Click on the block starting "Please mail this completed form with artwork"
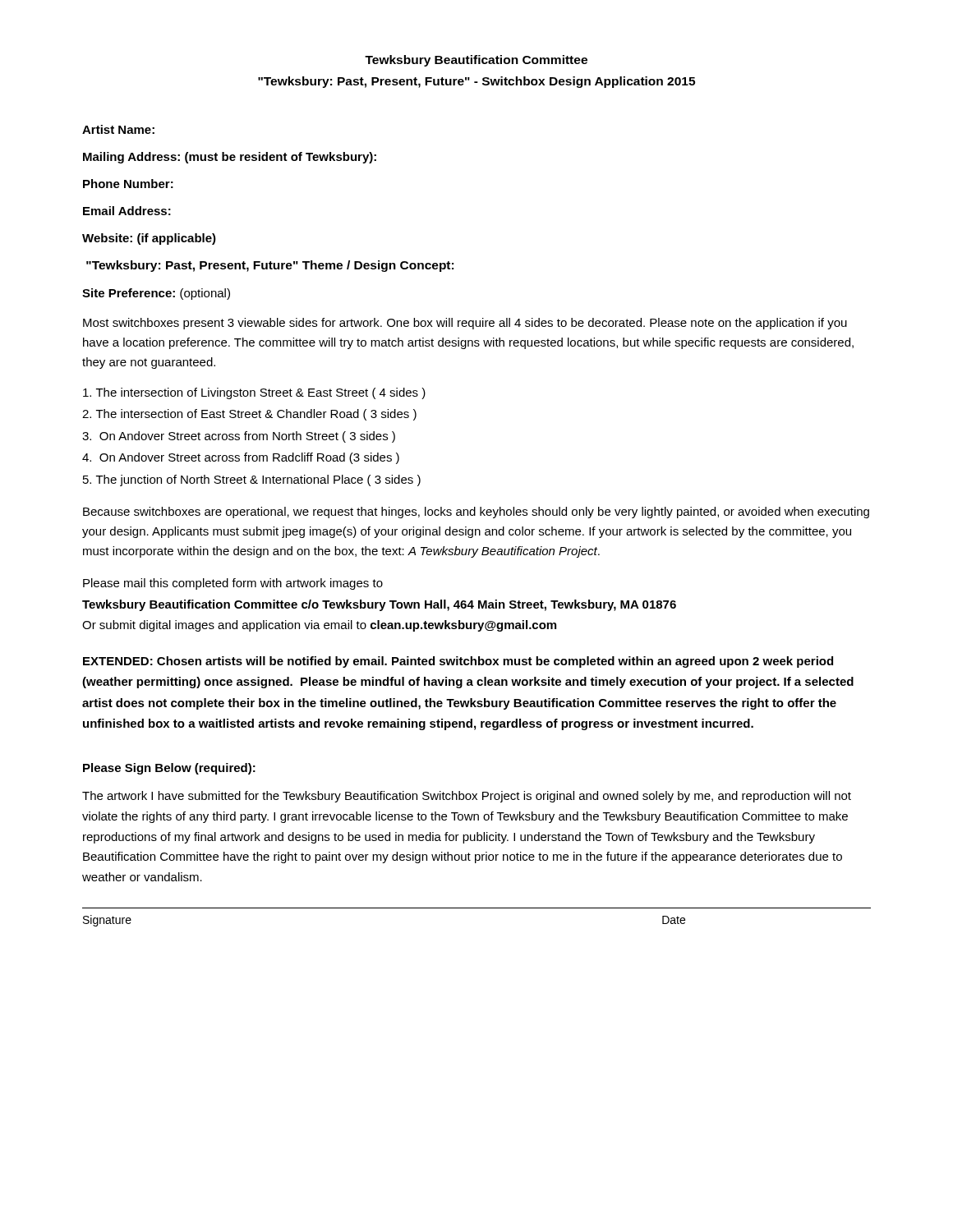Image resolution: width=953 pixels, height=1232 pixels. (379, 604)
